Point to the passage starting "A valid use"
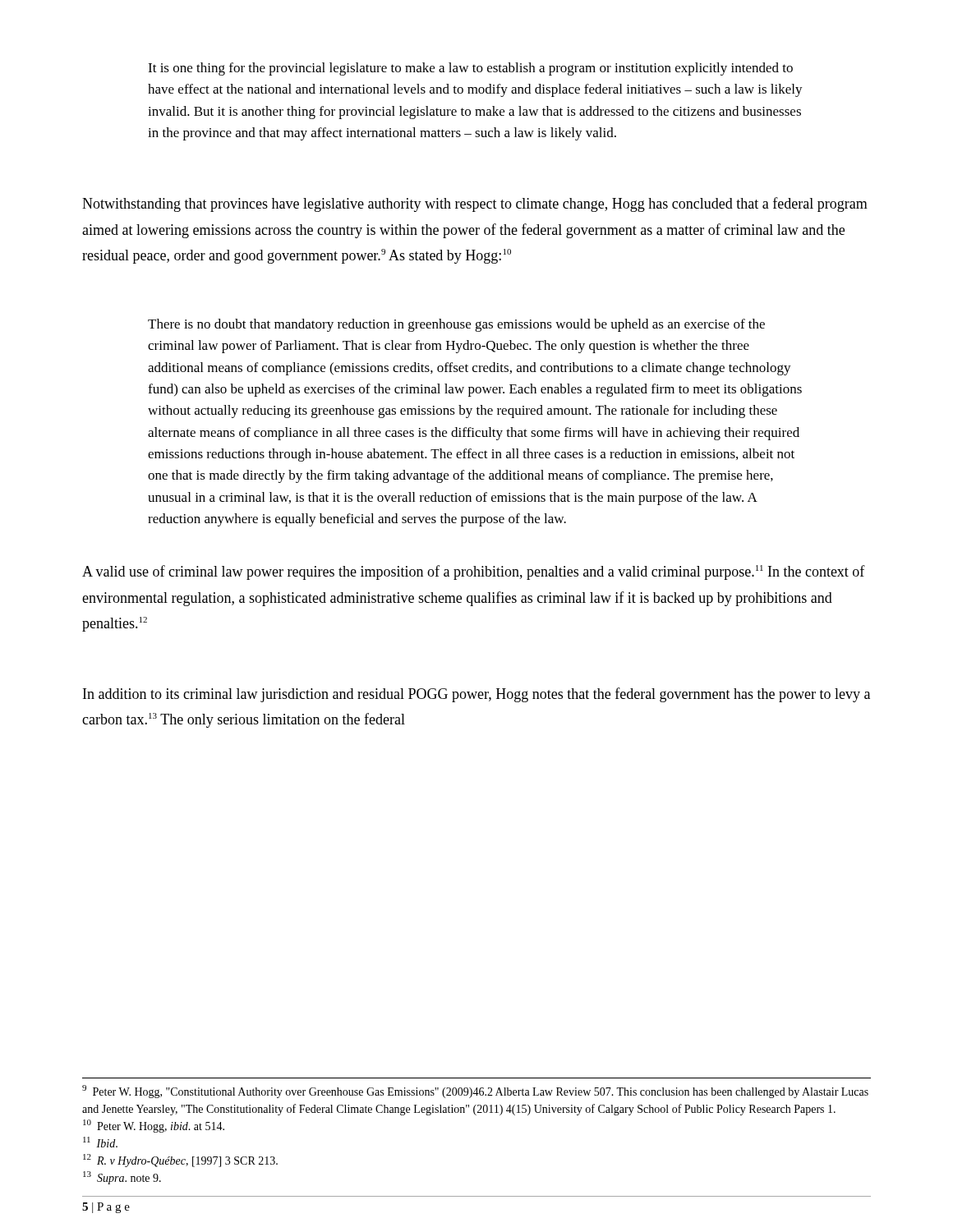 click(473, 597)
